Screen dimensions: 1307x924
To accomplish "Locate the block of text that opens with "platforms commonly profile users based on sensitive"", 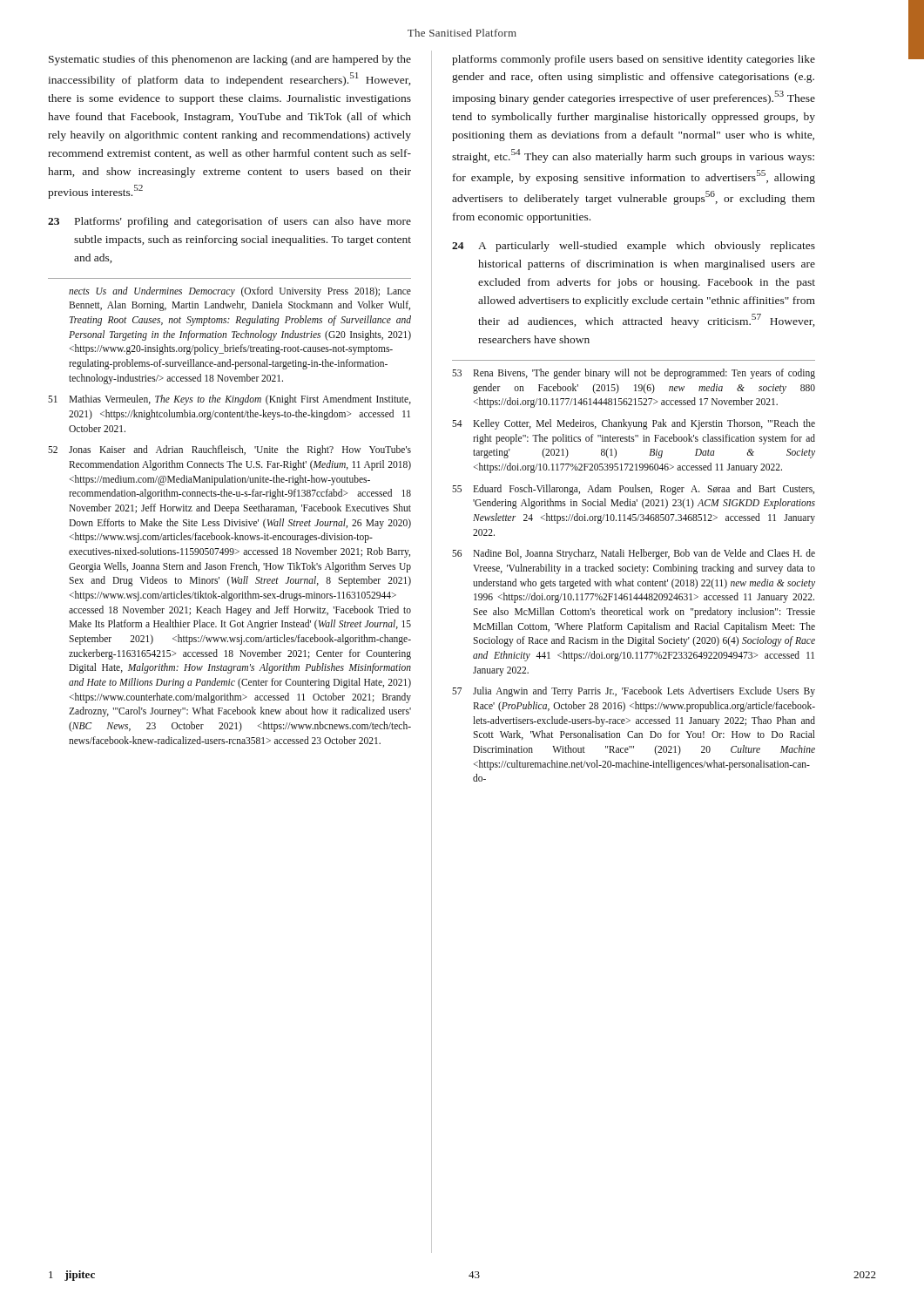I will coord(634,137).
